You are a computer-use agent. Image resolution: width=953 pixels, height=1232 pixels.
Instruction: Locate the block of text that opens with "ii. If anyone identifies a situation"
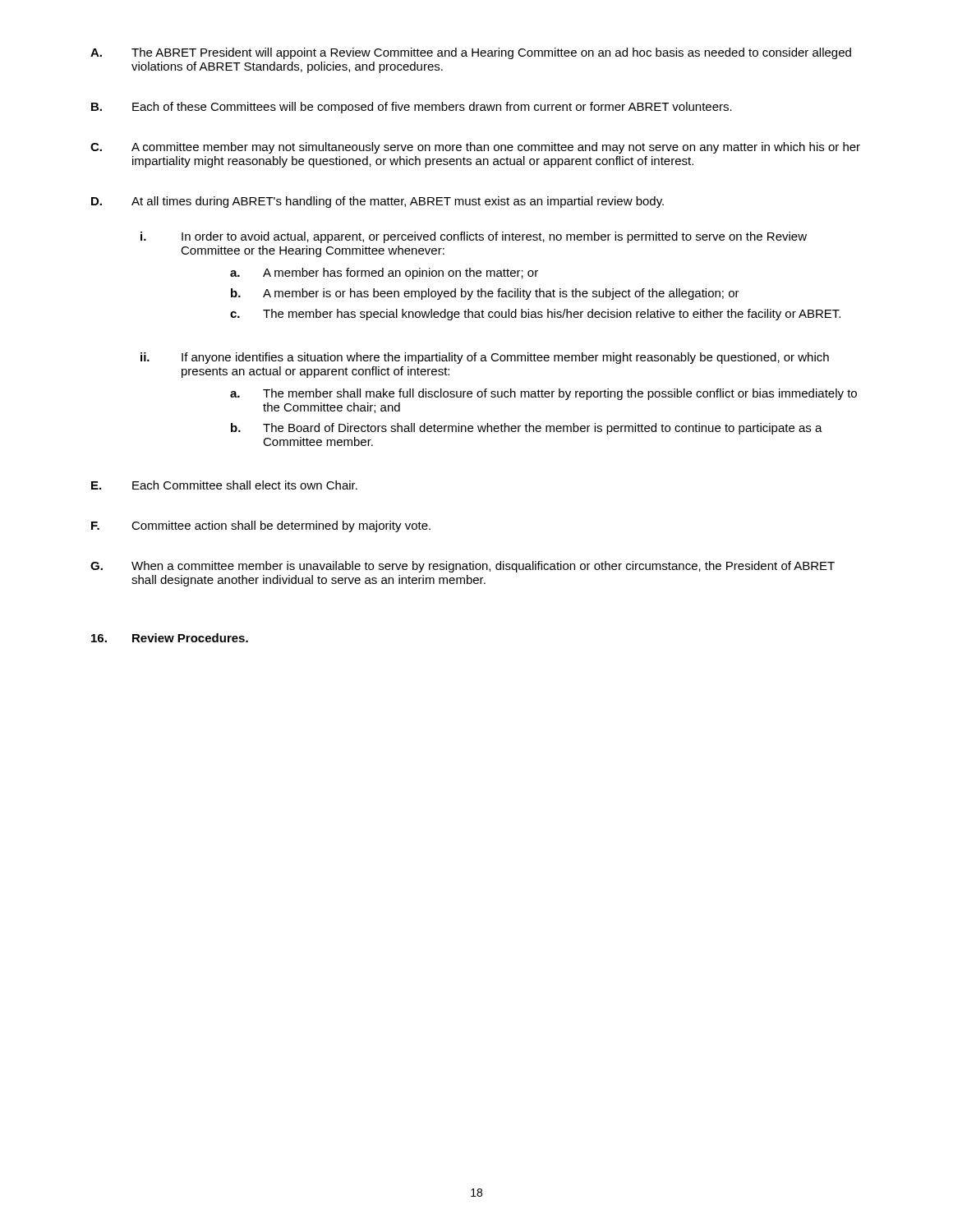pos(501,402)
